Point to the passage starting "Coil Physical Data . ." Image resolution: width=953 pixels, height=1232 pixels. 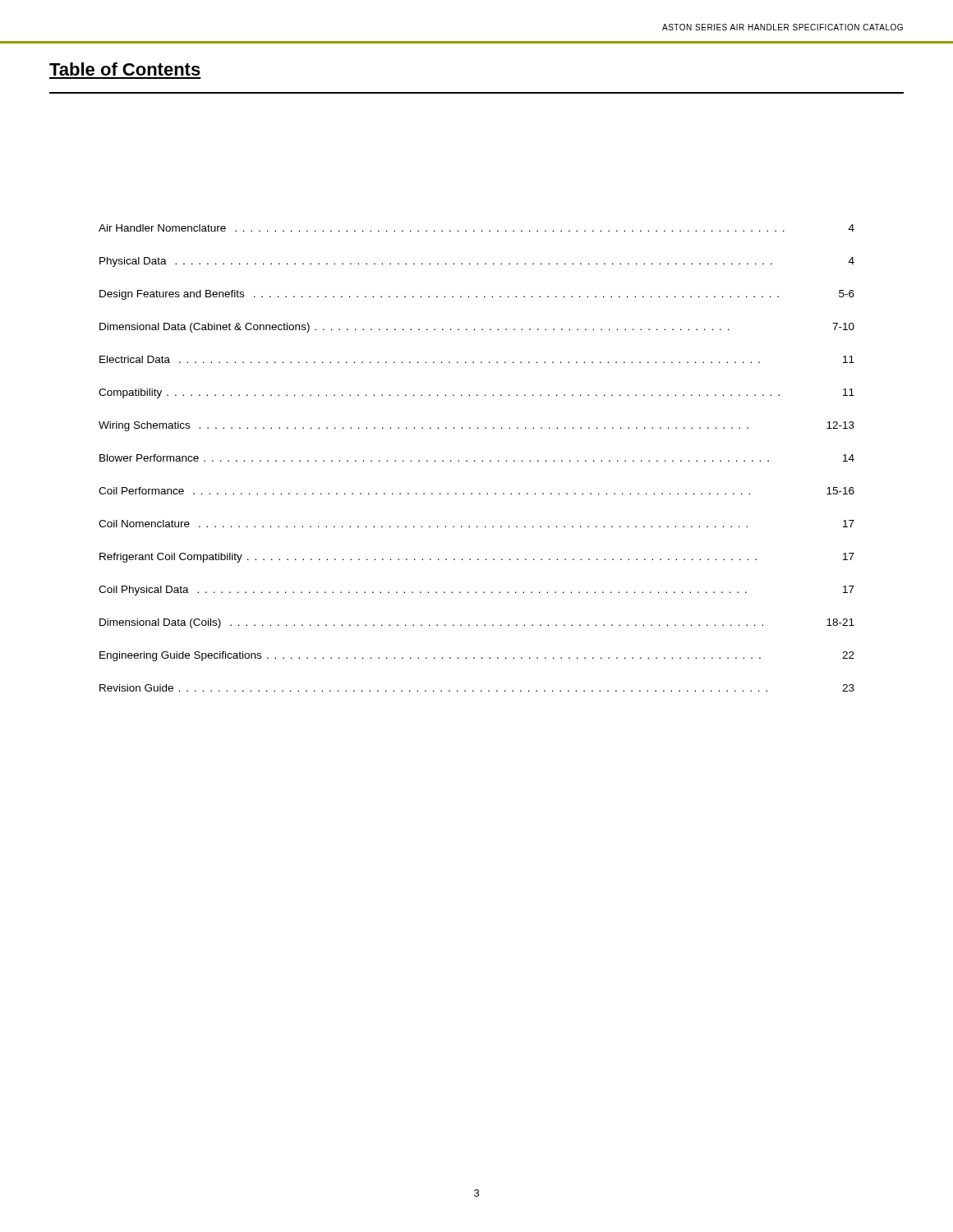pyautogui.click(x=476, y=589)
